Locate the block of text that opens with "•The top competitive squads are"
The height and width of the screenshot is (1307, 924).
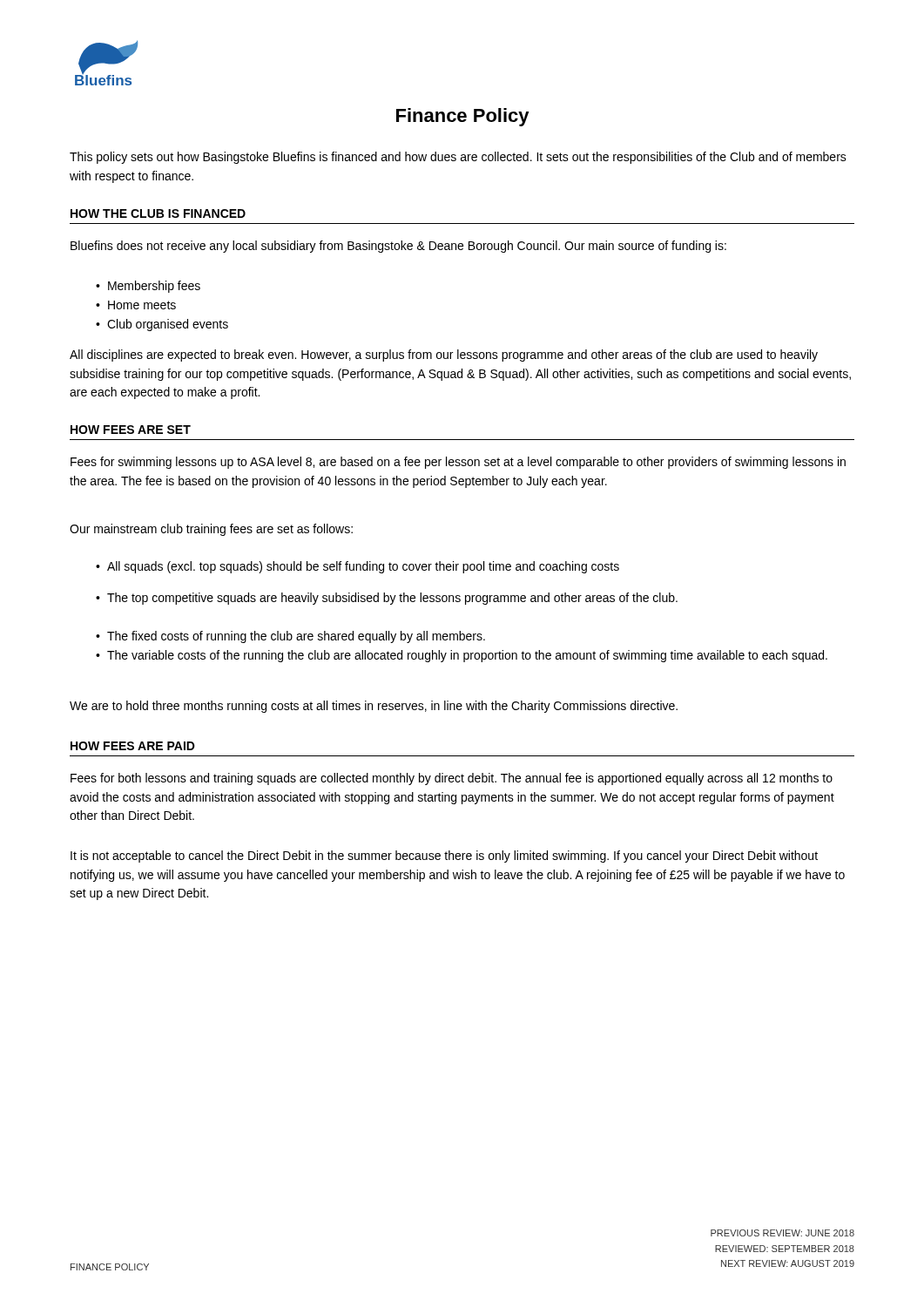pyautogui.click(x=387, y=598)
